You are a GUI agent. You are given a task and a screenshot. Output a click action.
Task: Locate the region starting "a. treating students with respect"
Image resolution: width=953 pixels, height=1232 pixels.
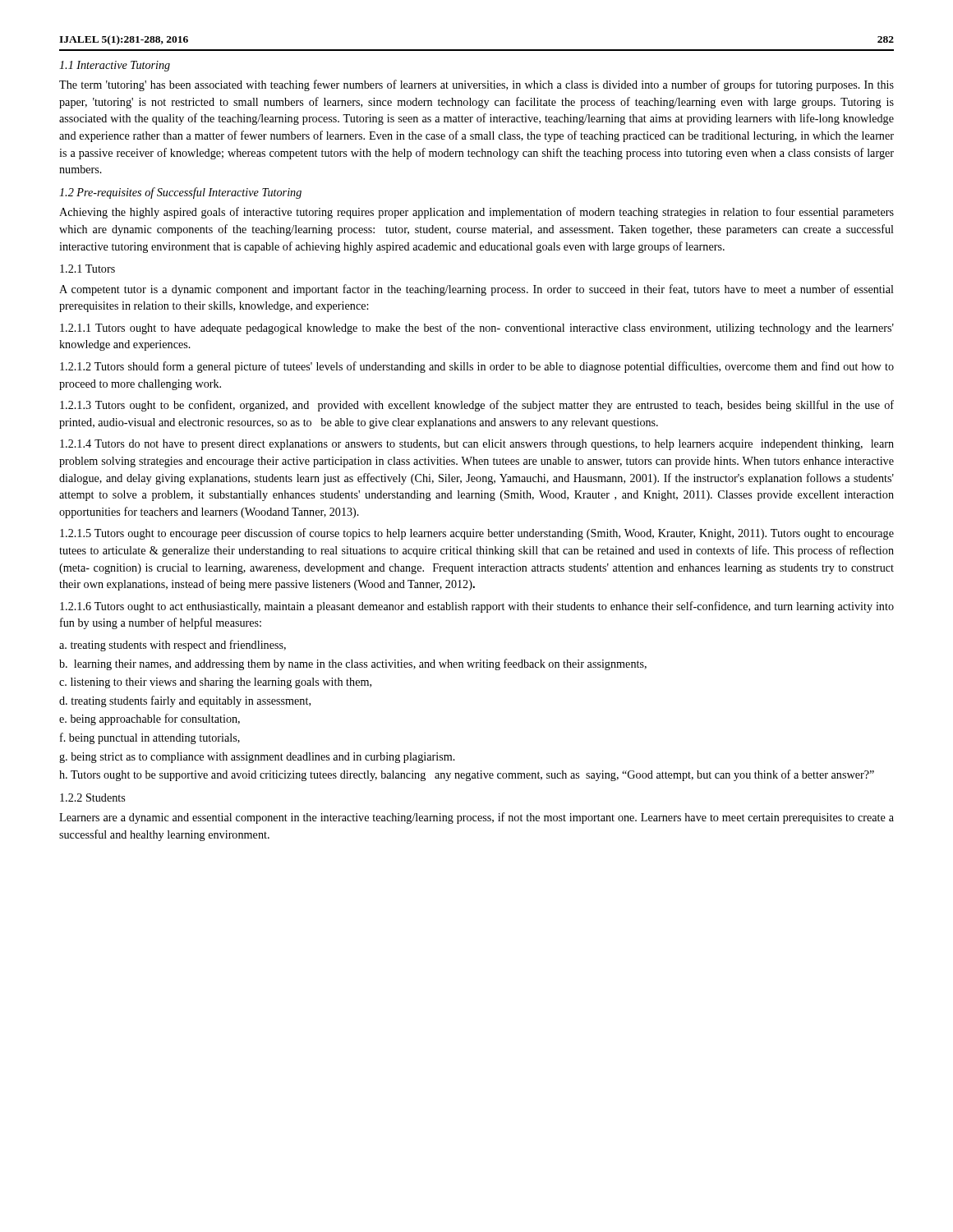click(173, 645)
